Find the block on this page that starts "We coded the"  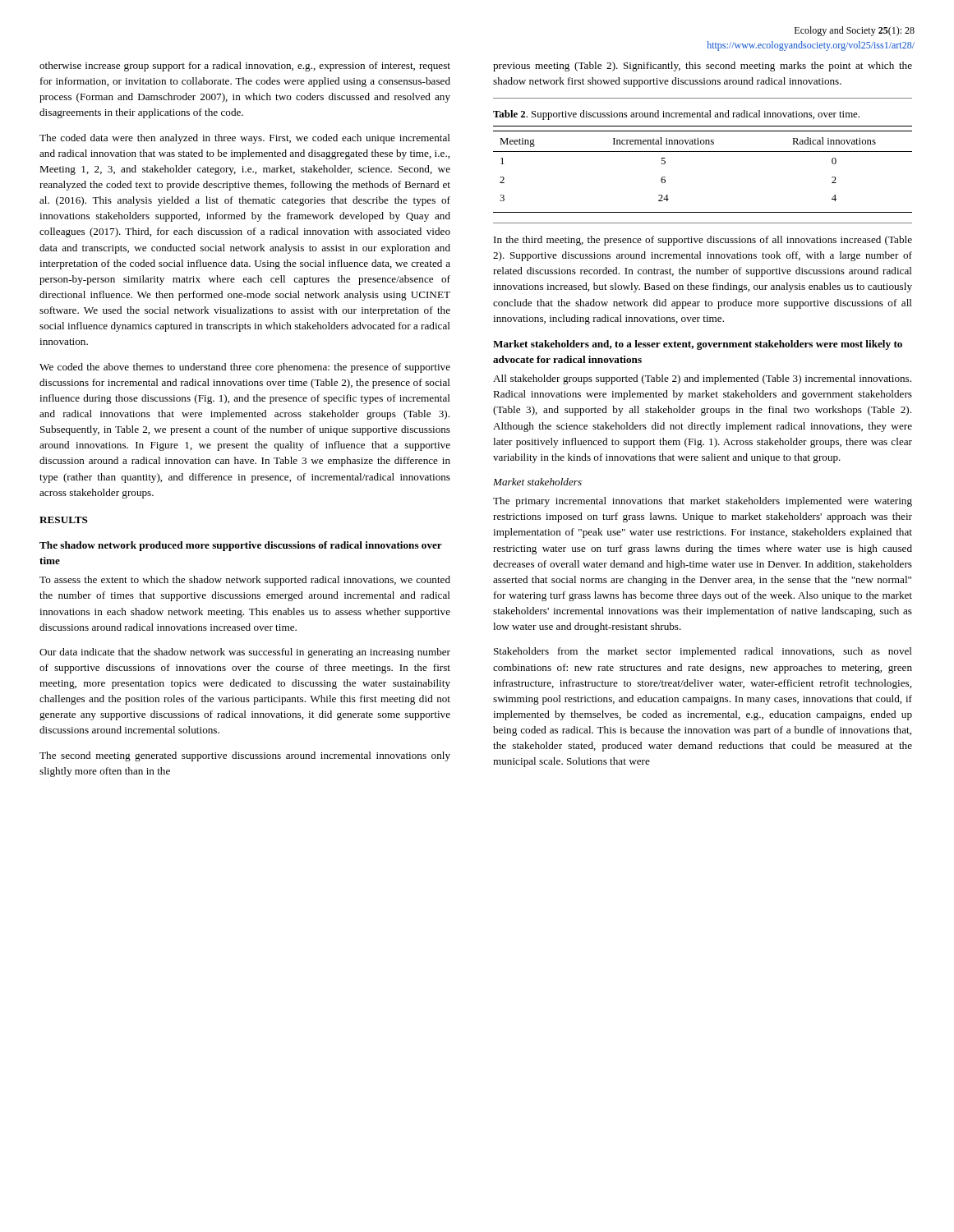(245, 429)
